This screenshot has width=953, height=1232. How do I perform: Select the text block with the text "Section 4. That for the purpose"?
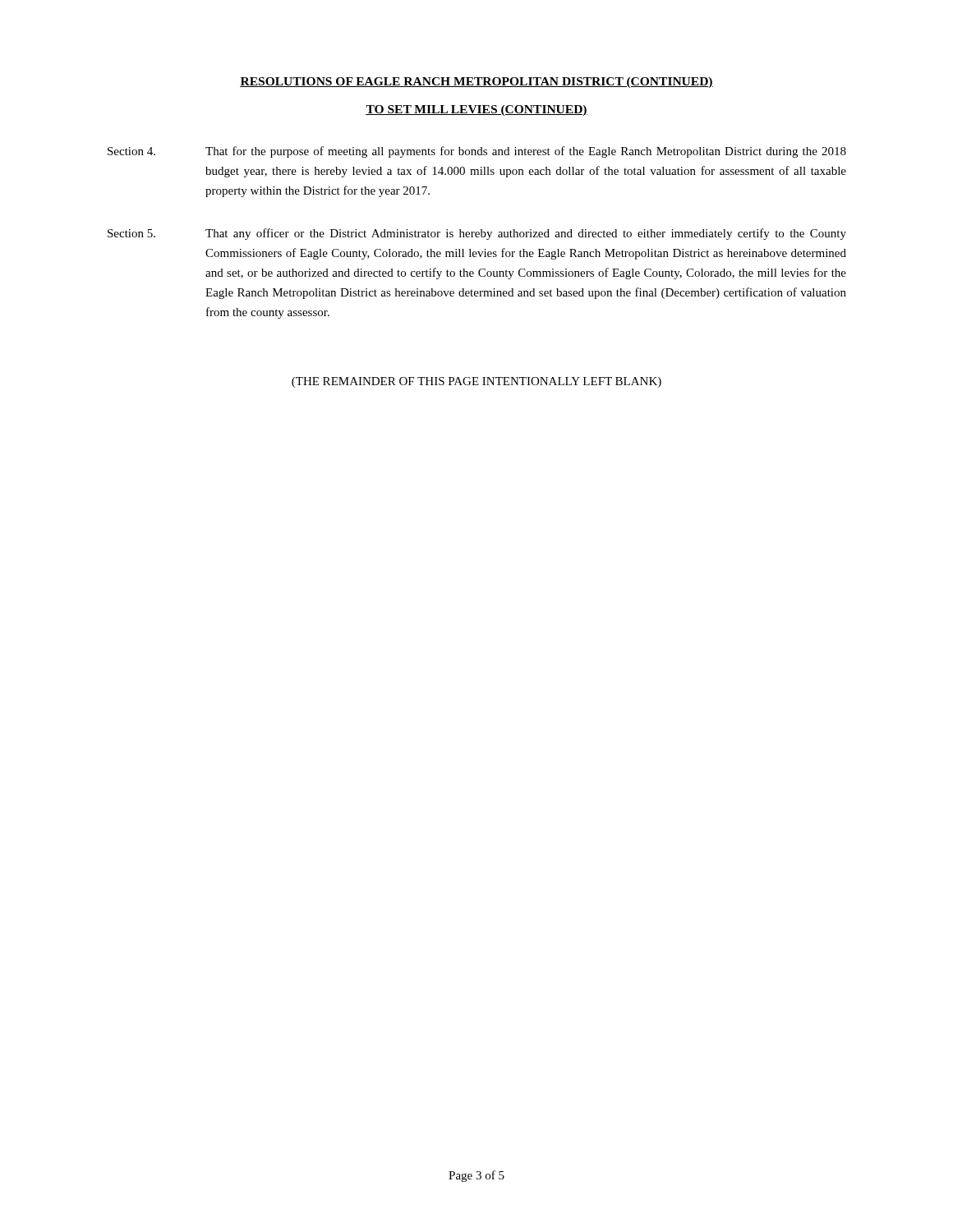pos(476,171)
